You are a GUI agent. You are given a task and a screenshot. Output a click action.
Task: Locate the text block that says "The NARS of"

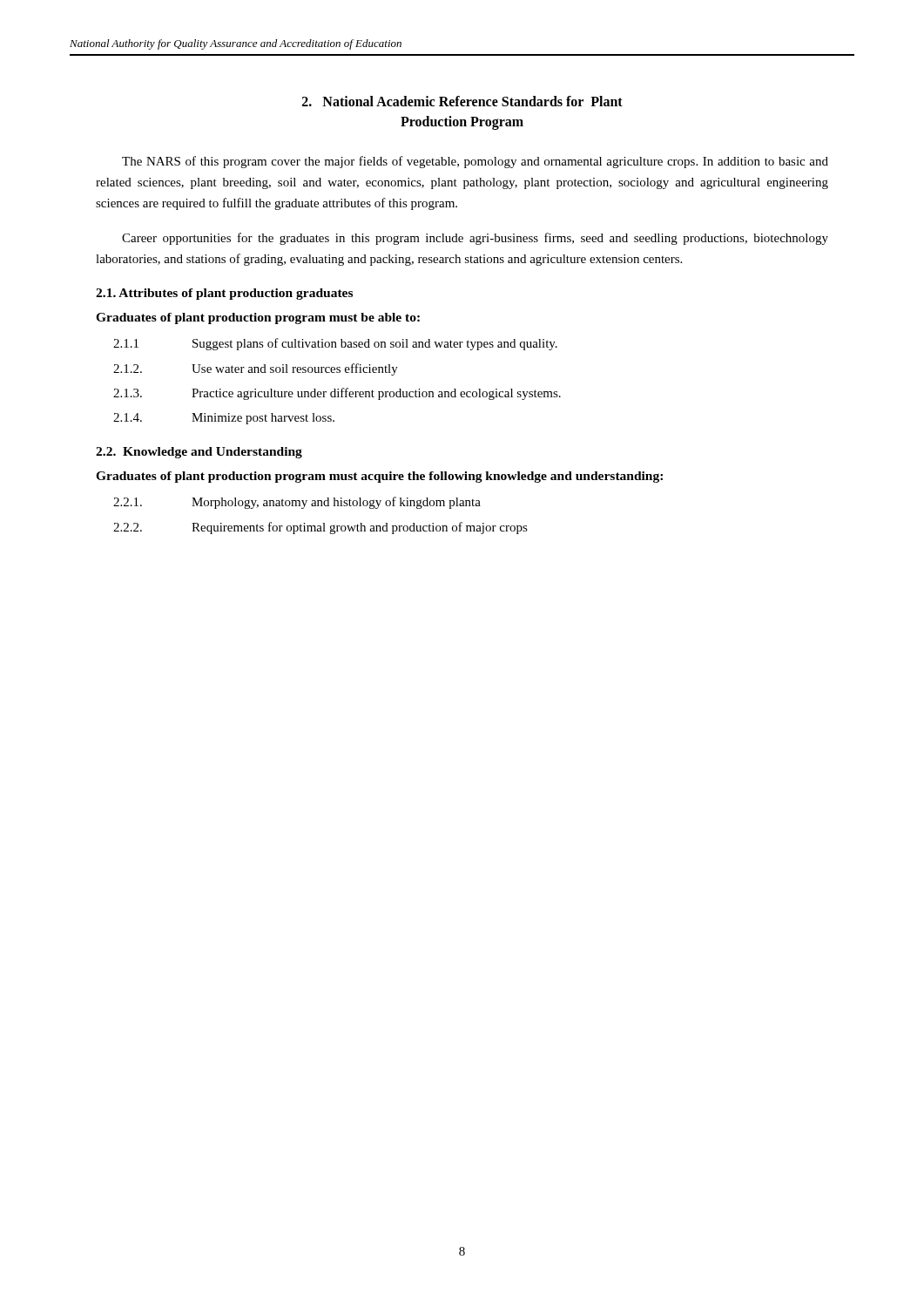click(x=462, y=182)
